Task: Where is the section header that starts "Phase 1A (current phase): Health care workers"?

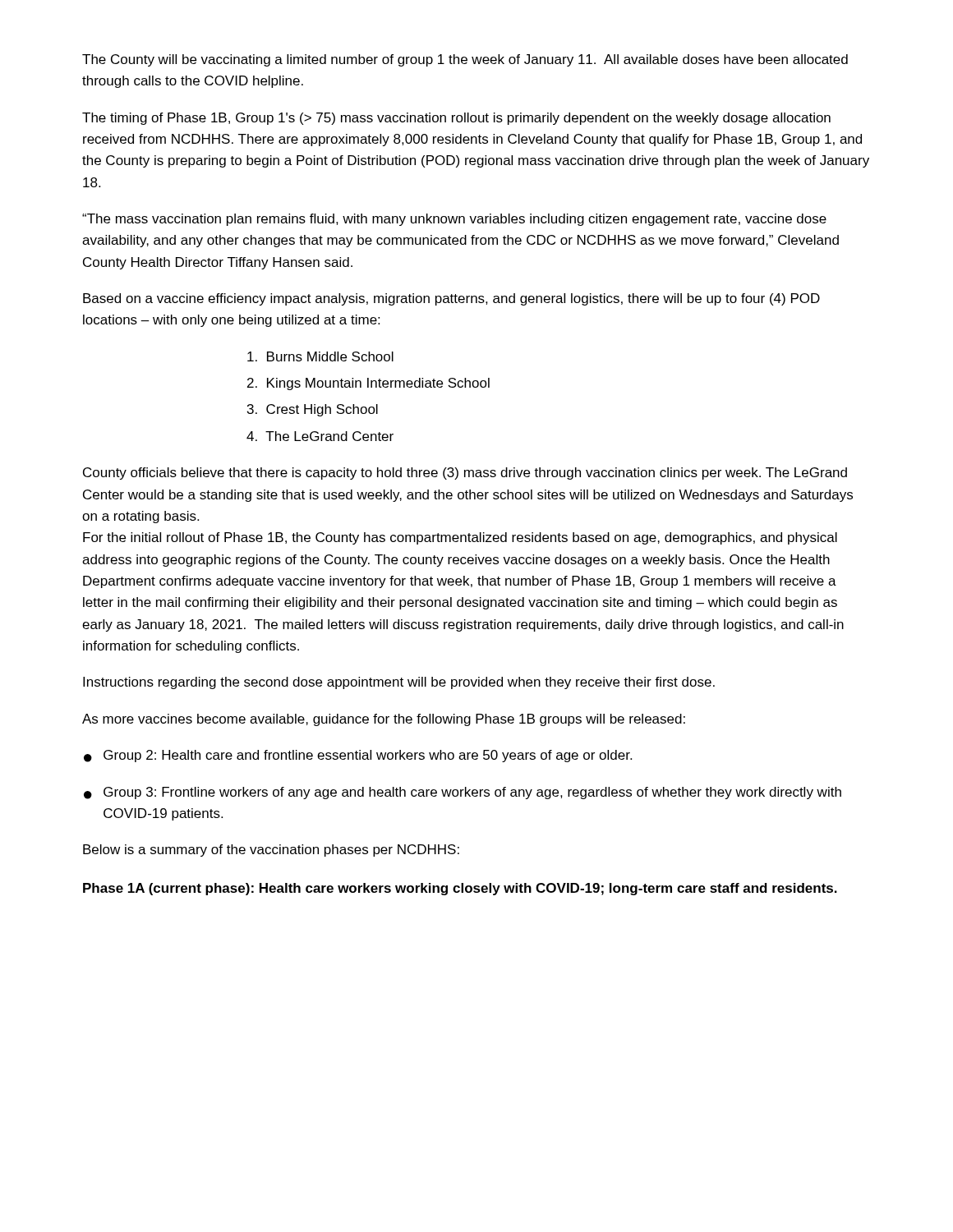Action: coord(460,888)
